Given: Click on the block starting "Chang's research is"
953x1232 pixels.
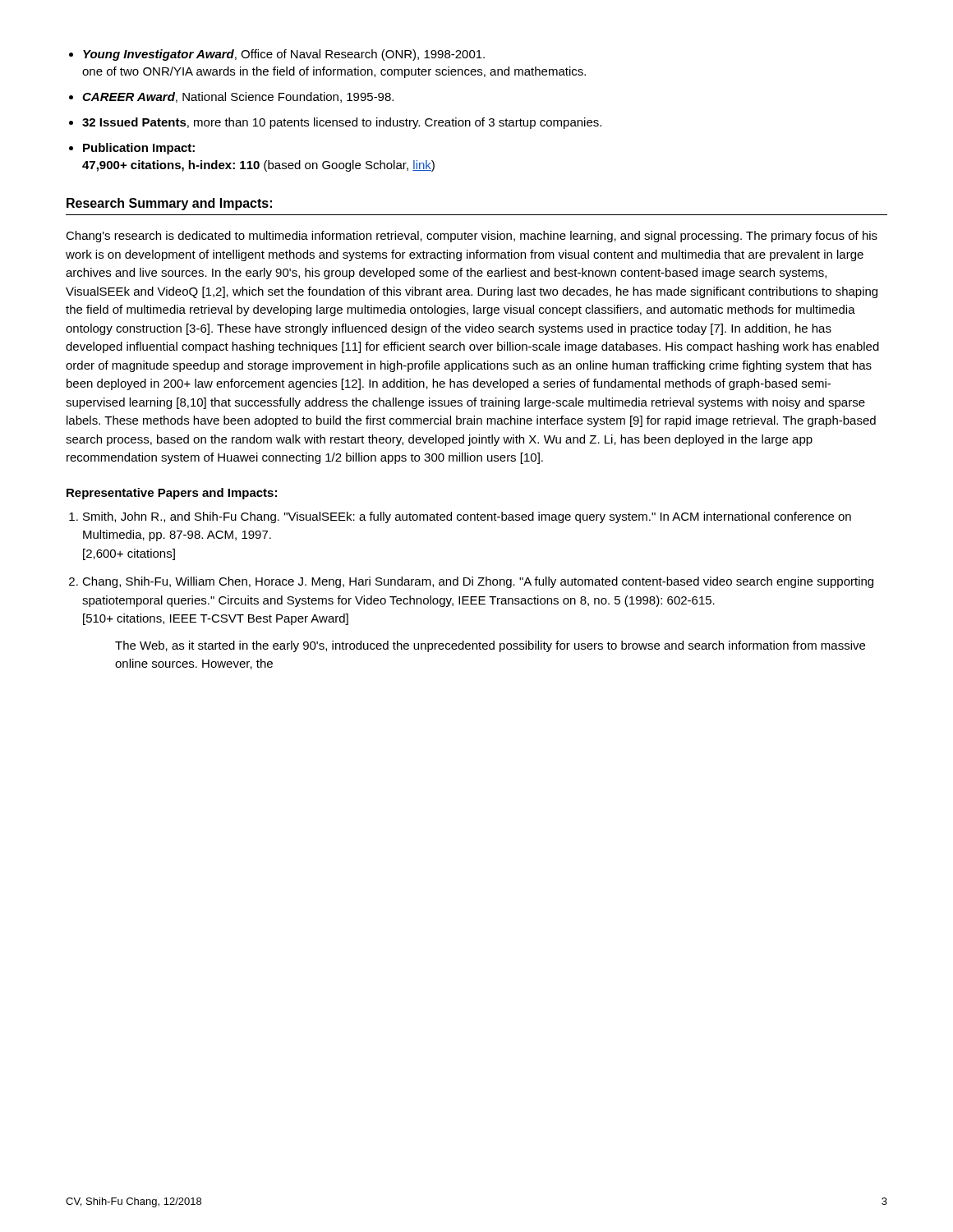Looking at the screenshot, I should [473, 346].
